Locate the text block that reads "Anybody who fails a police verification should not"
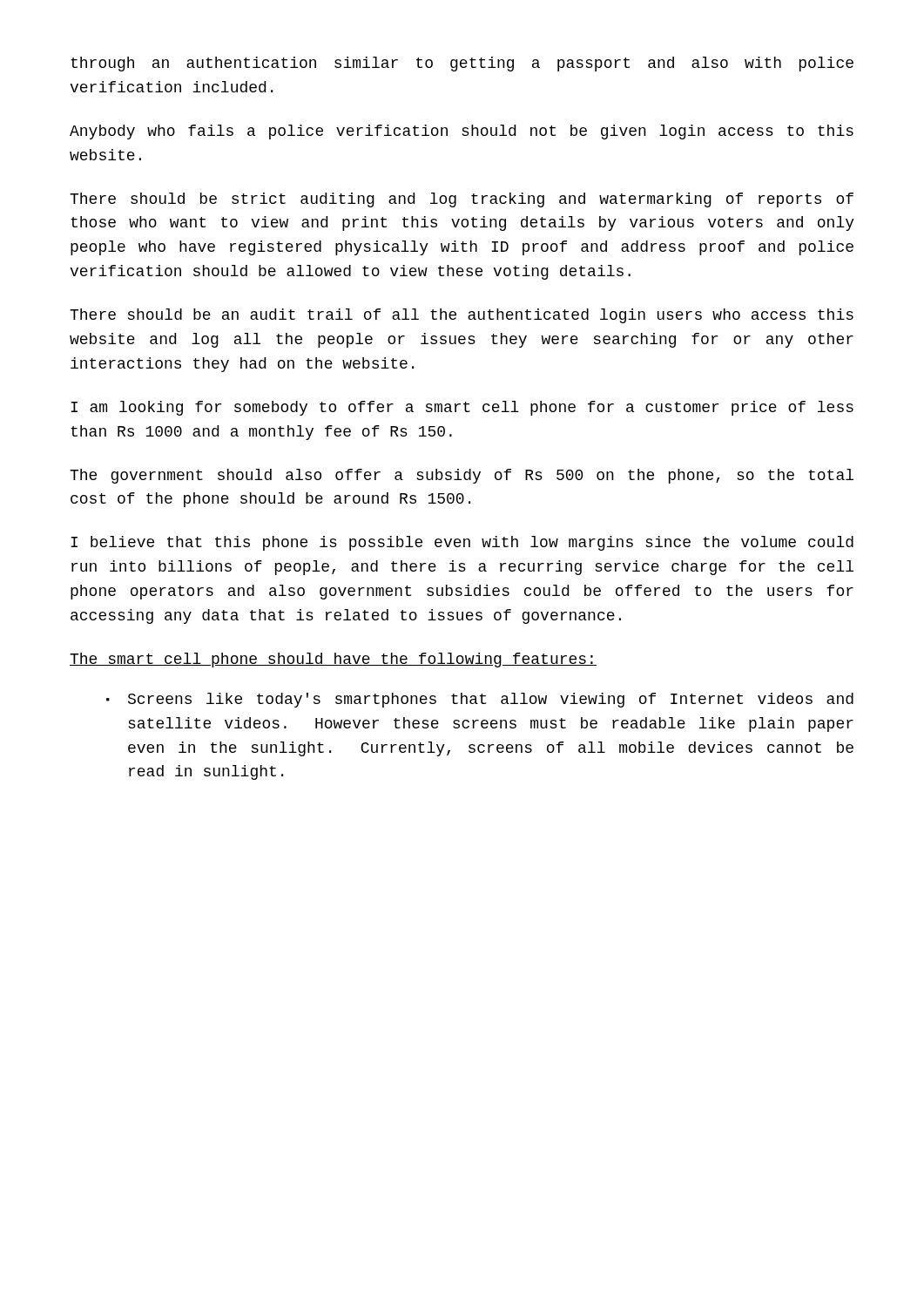 click(462, 144)
